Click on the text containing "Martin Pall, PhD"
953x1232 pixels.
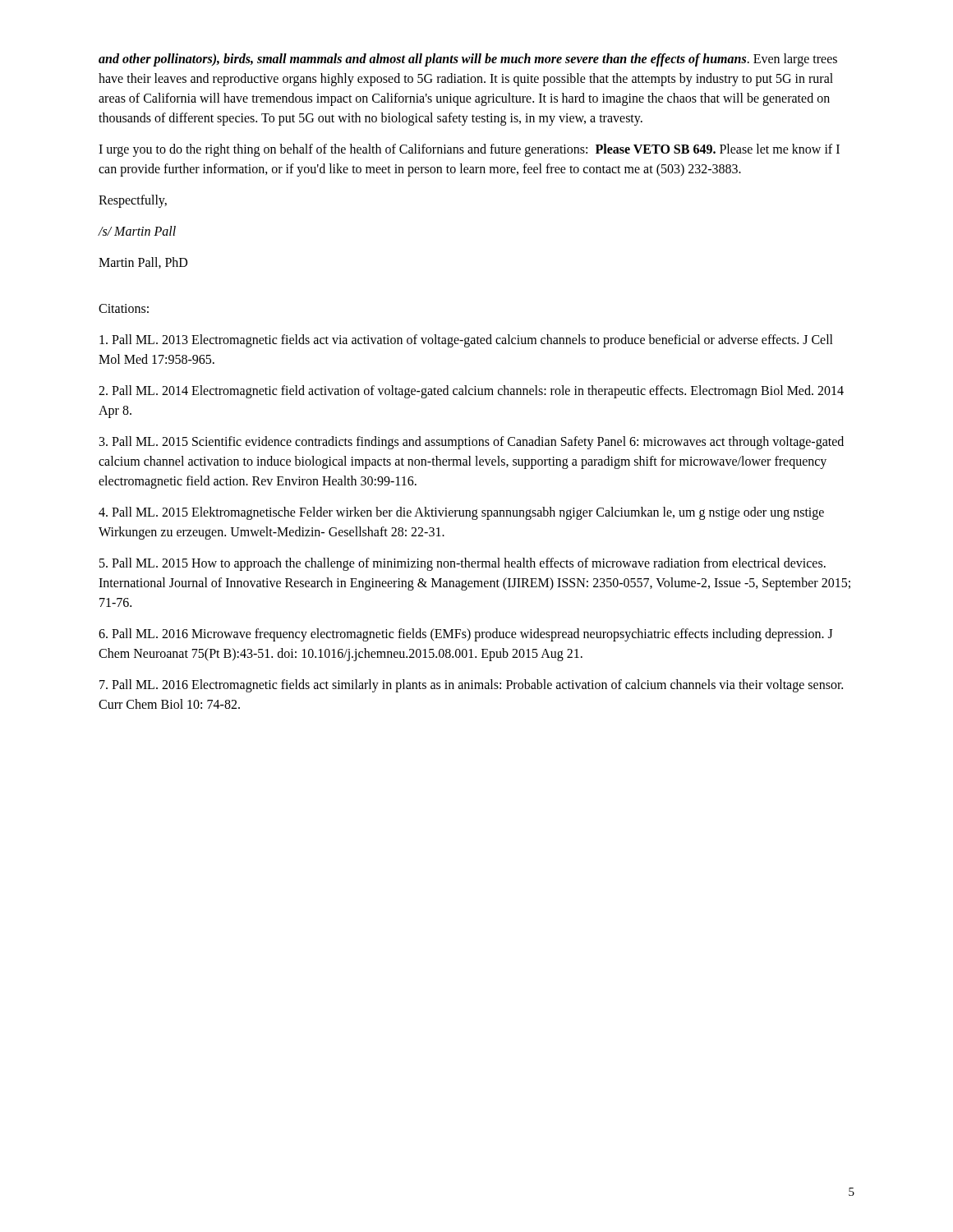[x=143, y=263]
